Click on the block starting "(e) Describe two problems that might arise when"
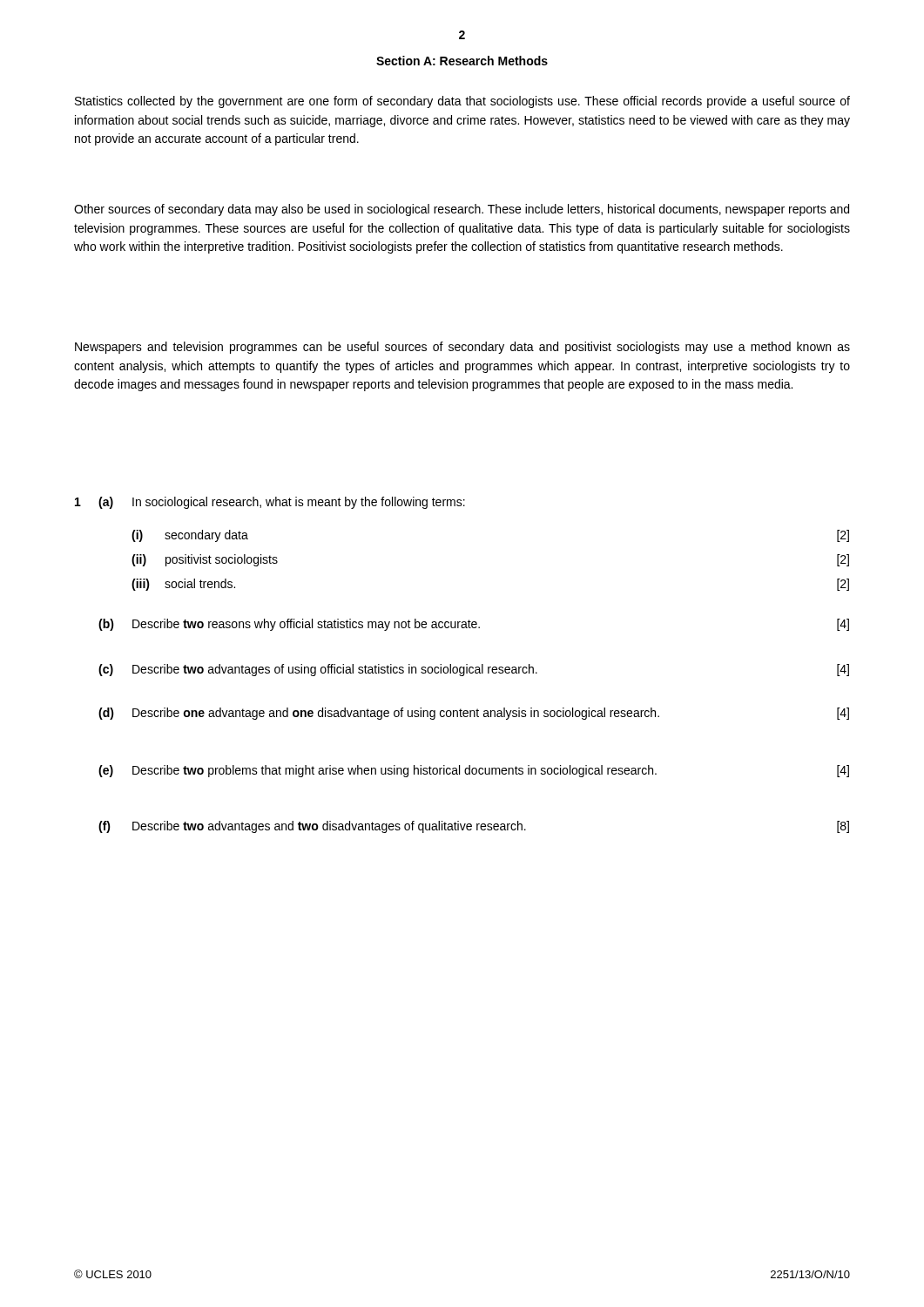The image size is (924, 1307). (462, 771)
